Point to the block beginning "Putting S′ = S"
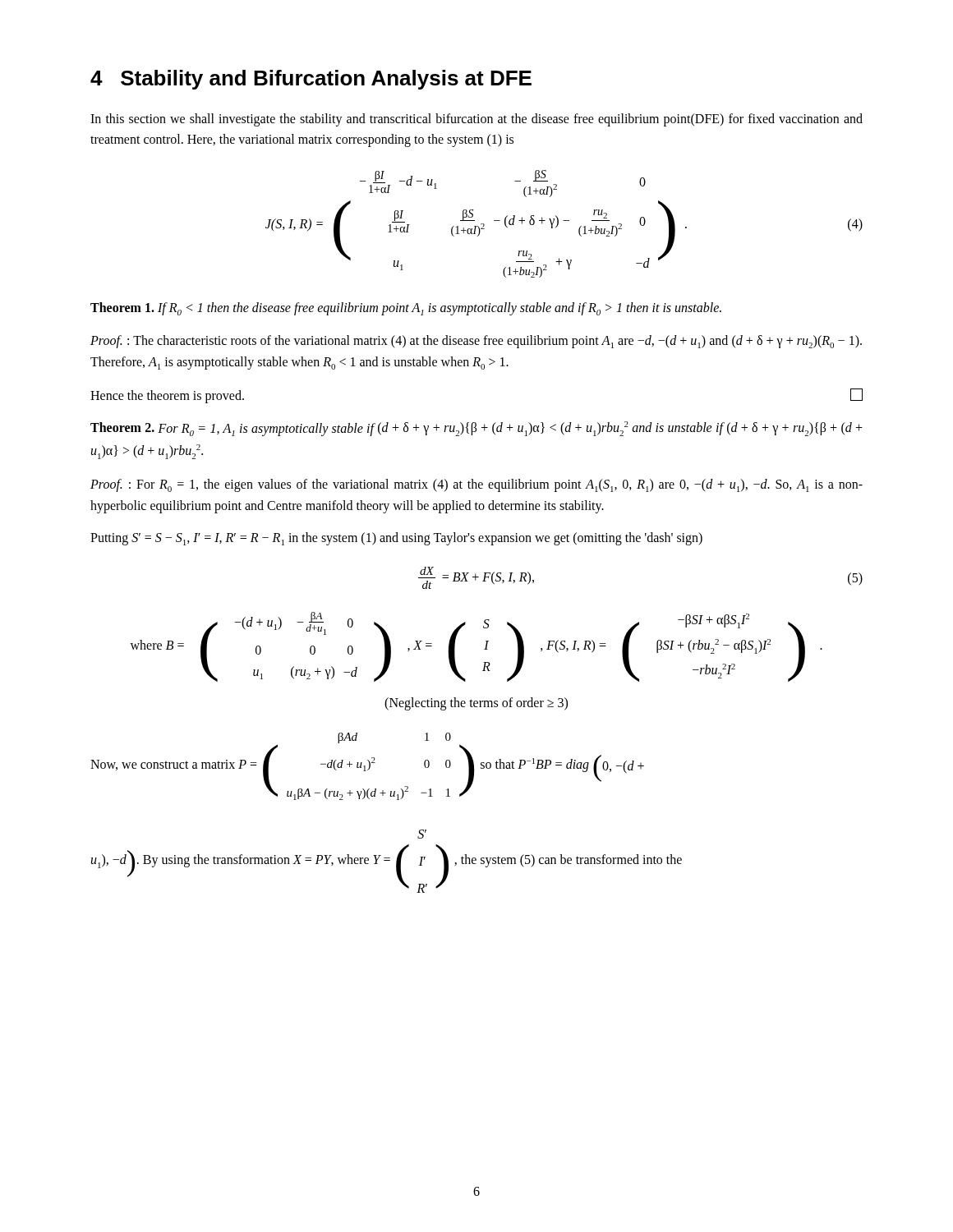The image size is (953, 1232). point(397,539)
